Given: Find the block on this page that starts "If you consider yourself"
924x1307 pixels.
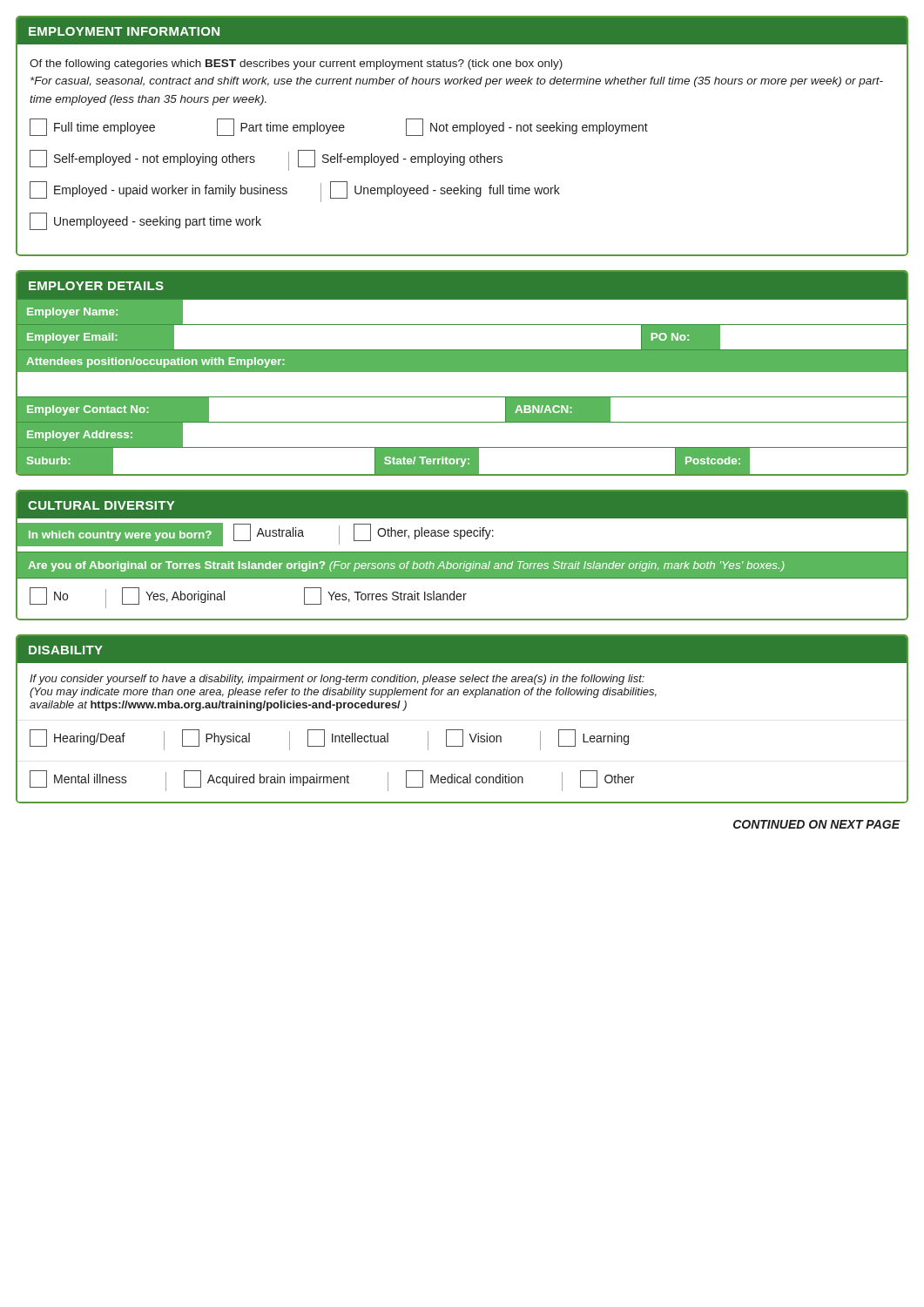Looking at the screenshot, I should pyautogui.click(x=344, y=691).
